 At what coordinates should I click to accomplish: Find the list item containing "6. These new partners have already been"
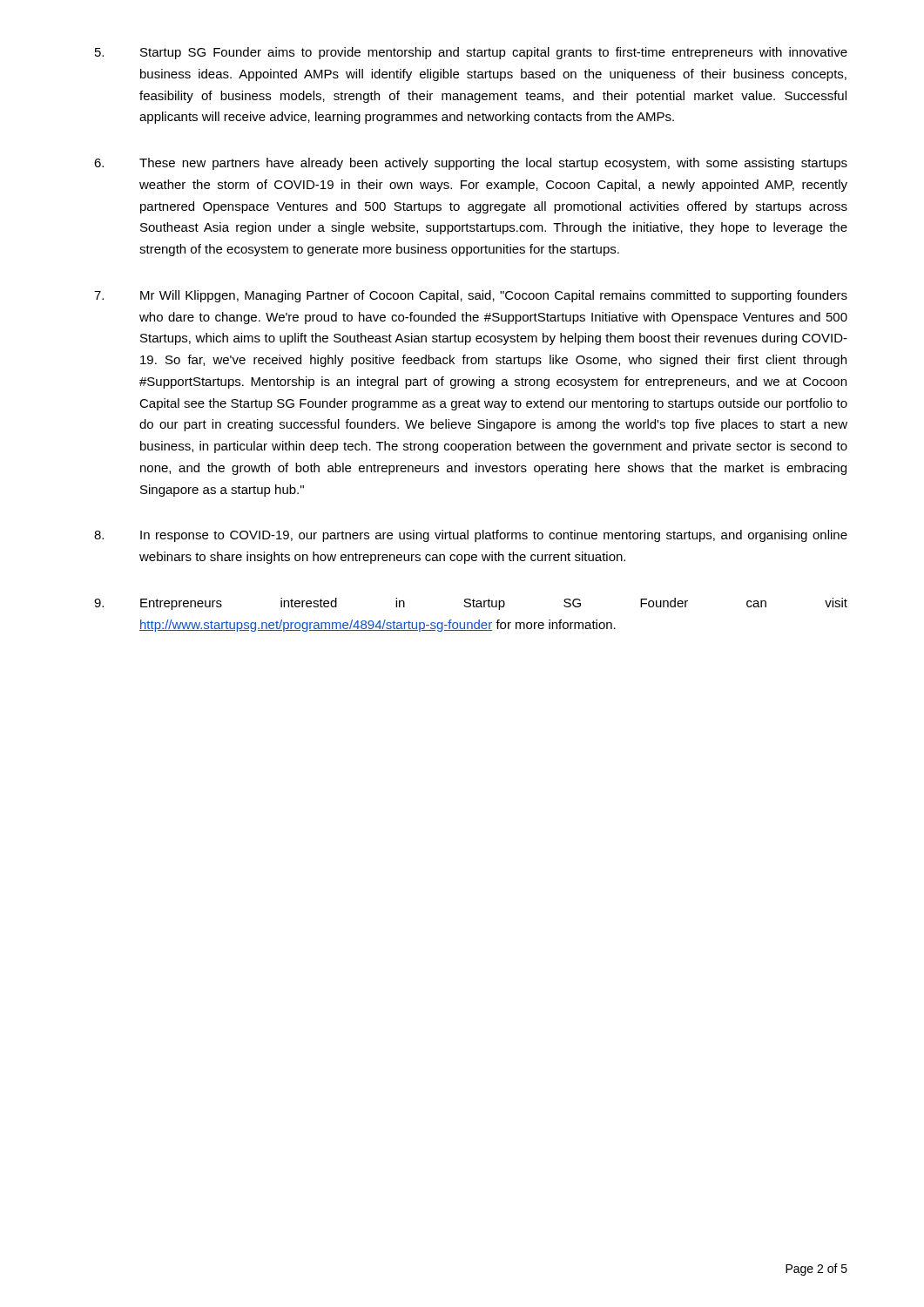[471, 206]
